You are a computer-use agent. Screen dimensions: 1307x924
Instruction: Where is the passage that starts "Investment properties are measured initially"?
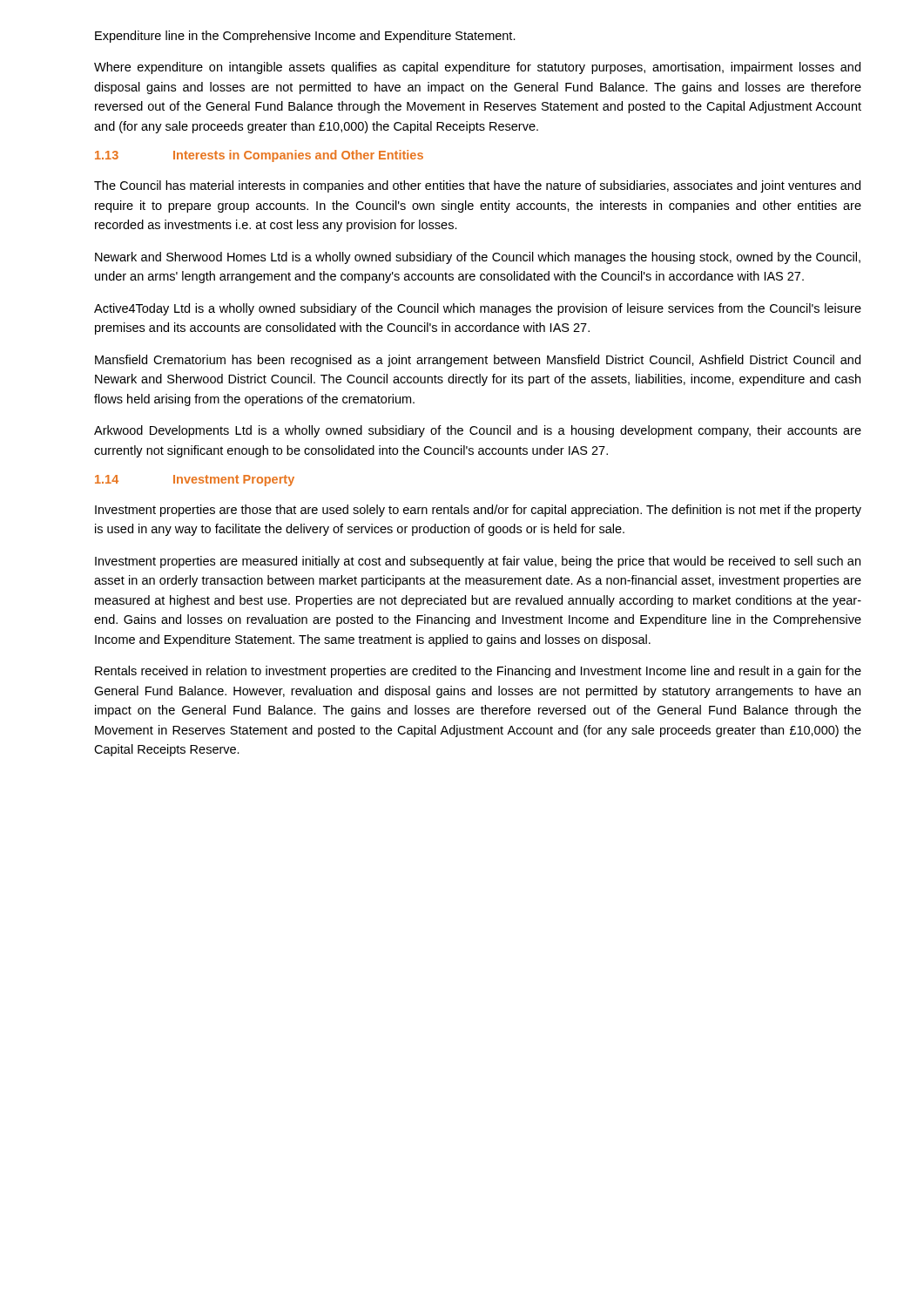coord(478,600)
